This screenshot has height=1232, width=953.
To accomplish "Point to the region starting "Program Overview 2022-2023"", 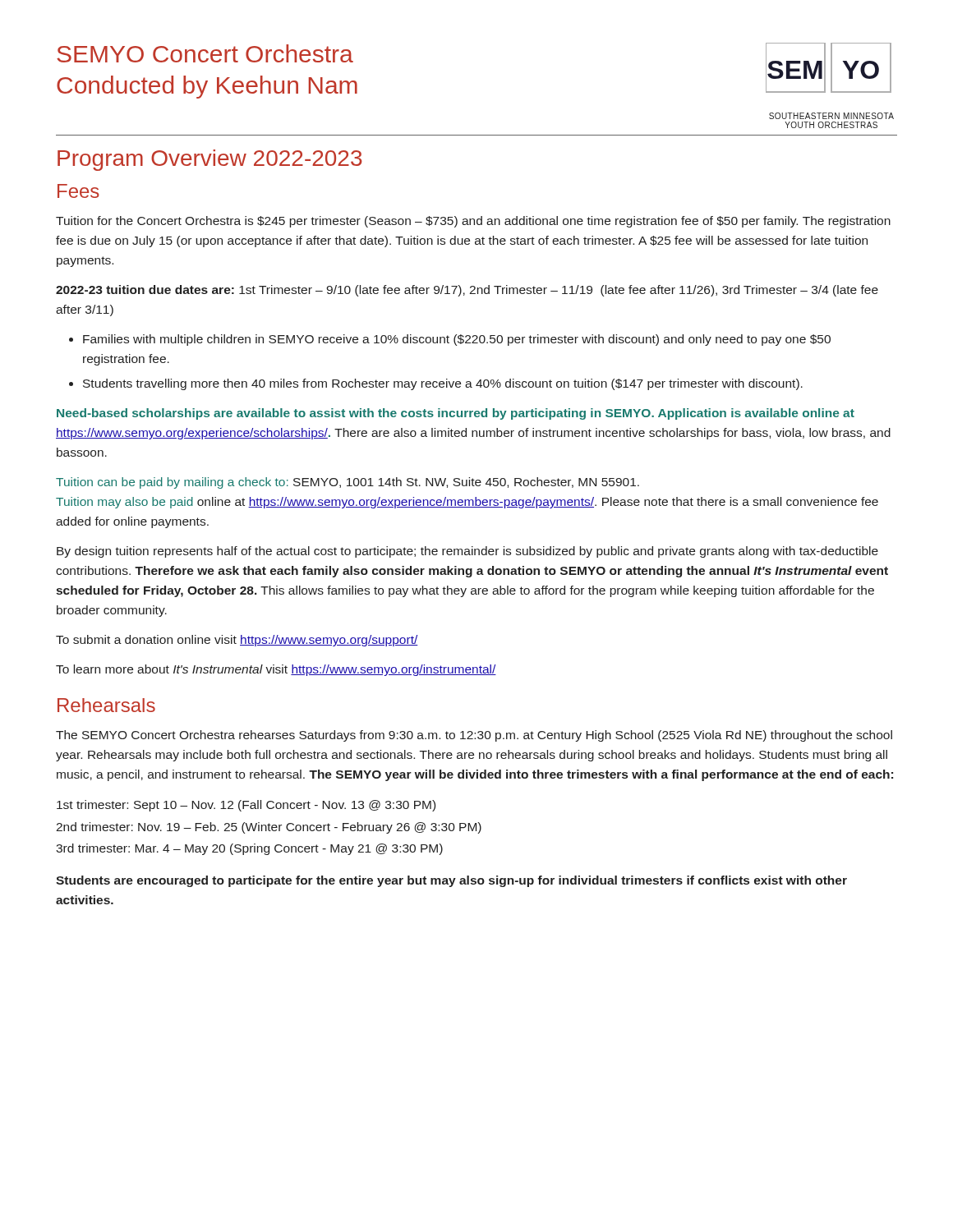I will coord(210,160).
